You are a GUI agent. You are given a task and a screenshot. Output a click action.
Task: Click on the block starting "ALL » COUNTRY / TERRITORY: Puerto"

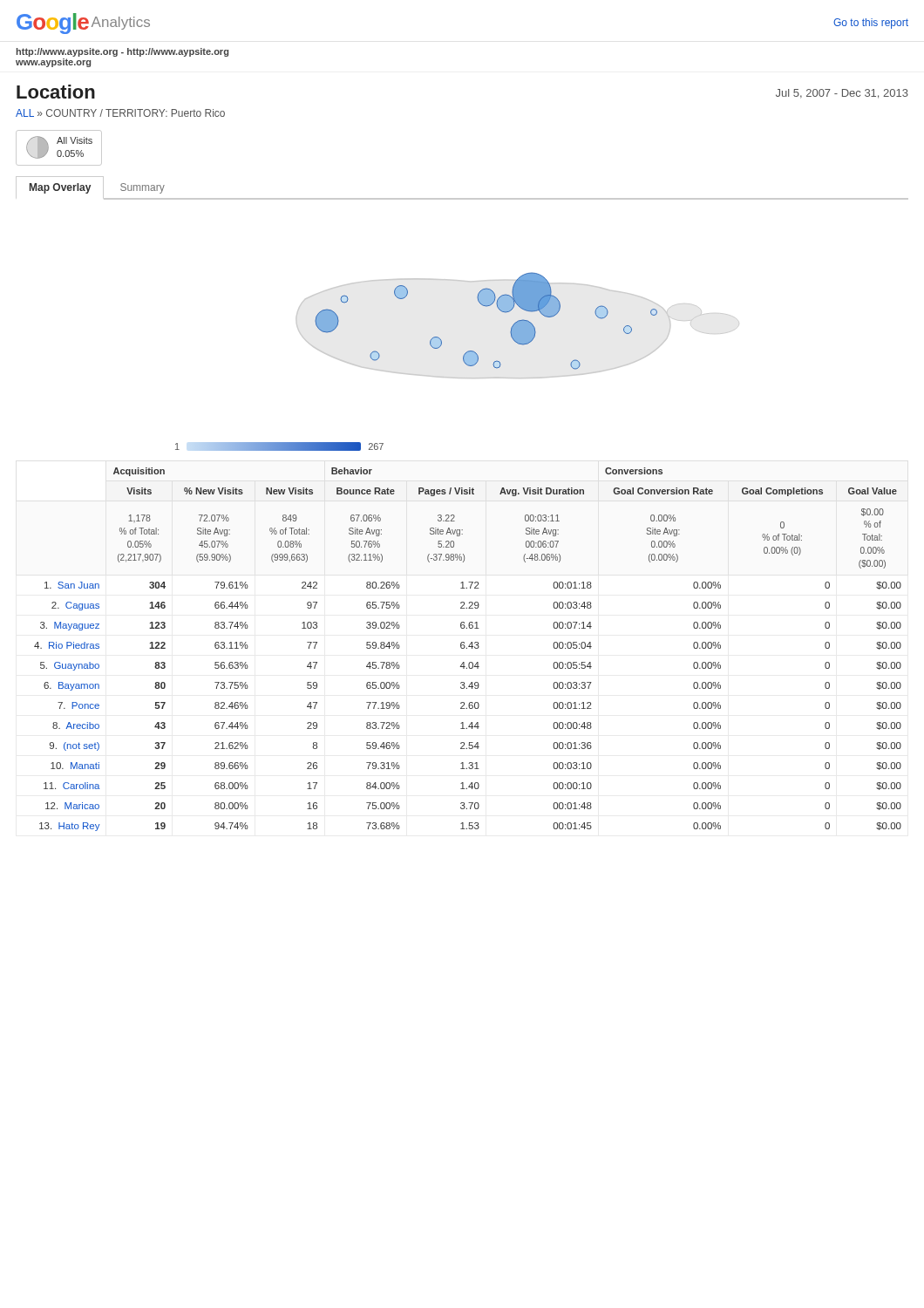pyautogui.click(x=121, y=113)
